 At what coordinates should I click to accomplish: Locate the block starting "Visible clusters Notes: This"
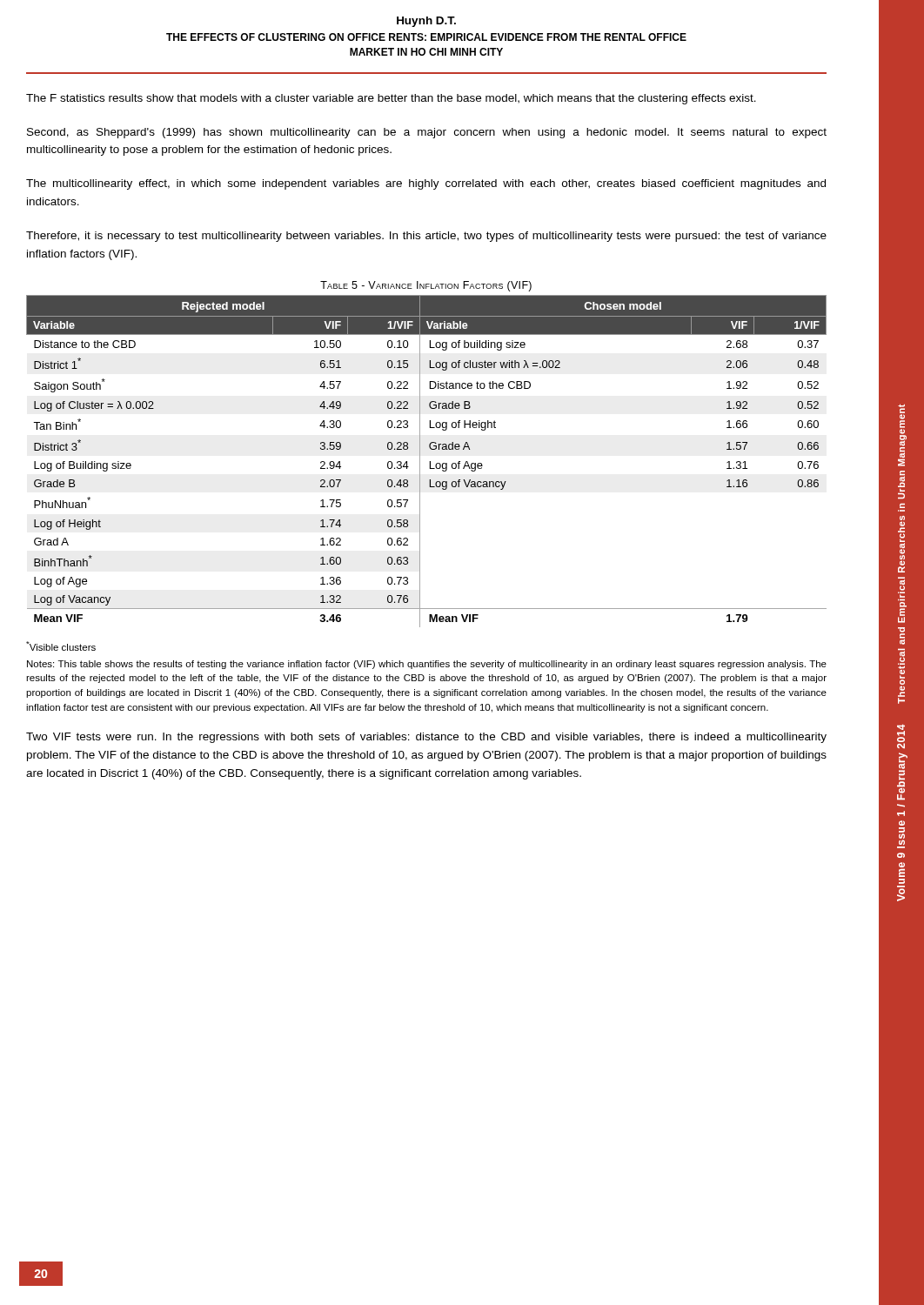point(426,676)
